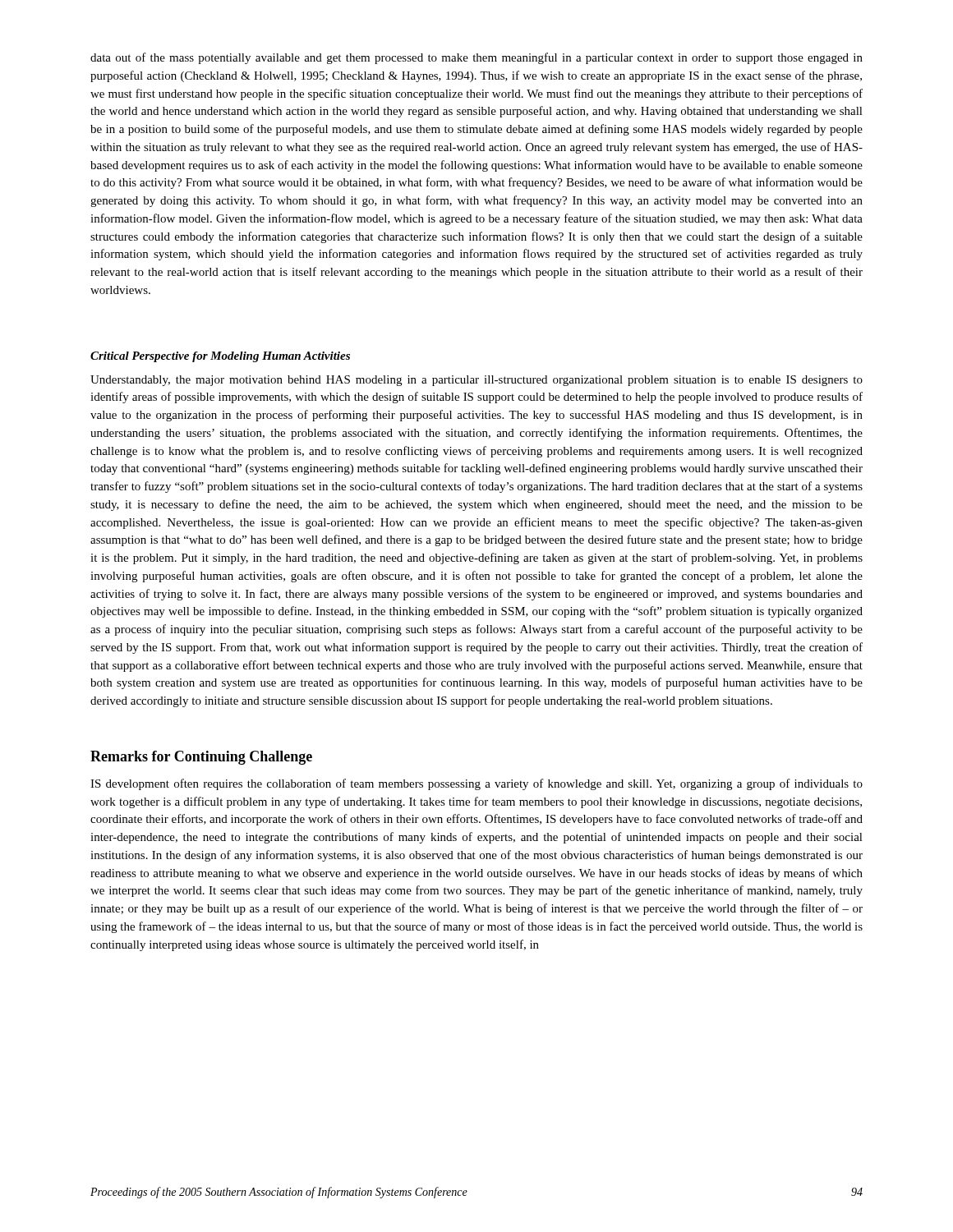Click on the section header with the text "Critical Perspective for Modeling Human Activities"
The image size is (953, 1232).
click(x=220, y=355)
